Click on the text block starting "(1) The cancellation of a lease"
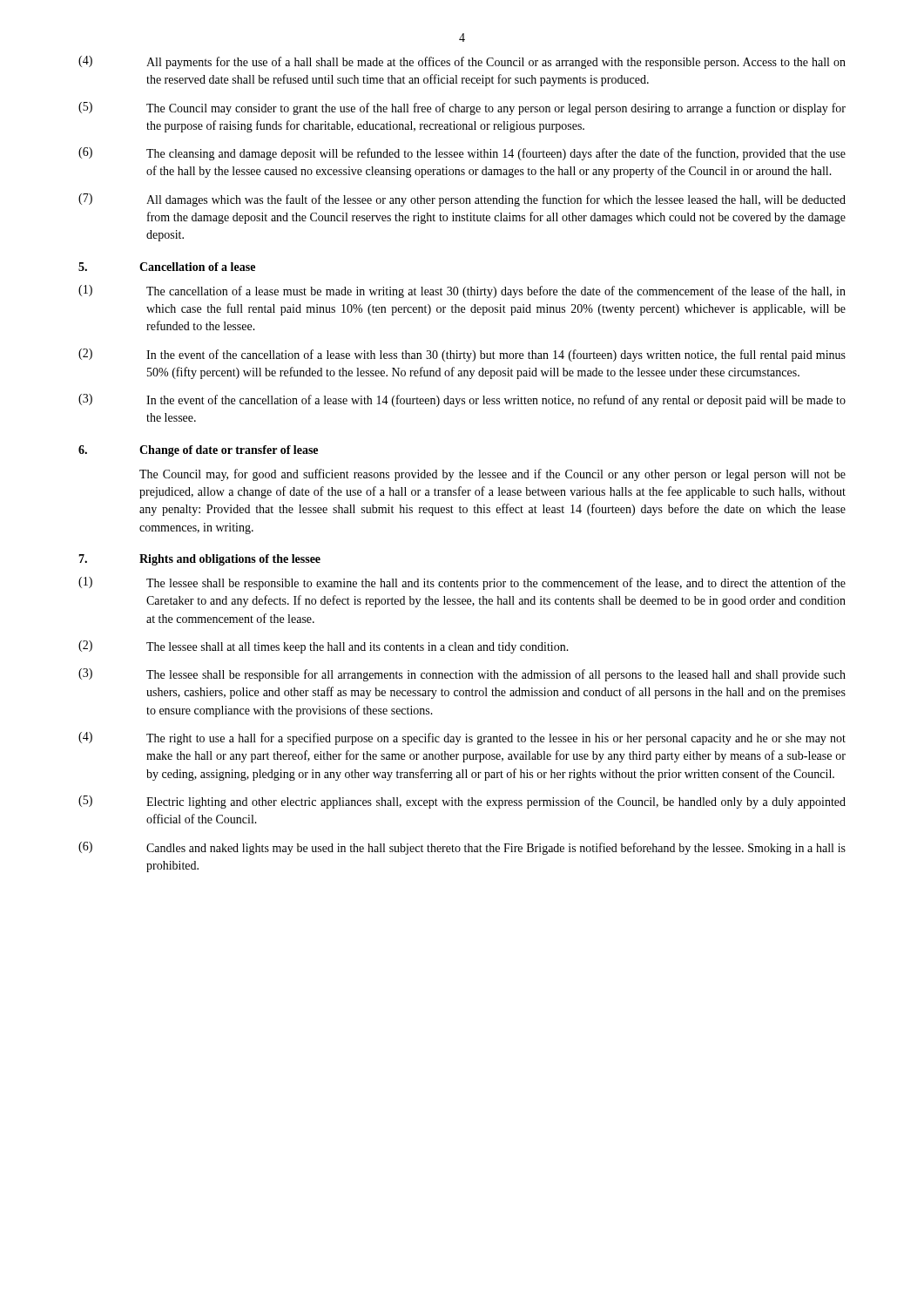The height and width of the screenshot is (1307, 924). click(462, 309)
